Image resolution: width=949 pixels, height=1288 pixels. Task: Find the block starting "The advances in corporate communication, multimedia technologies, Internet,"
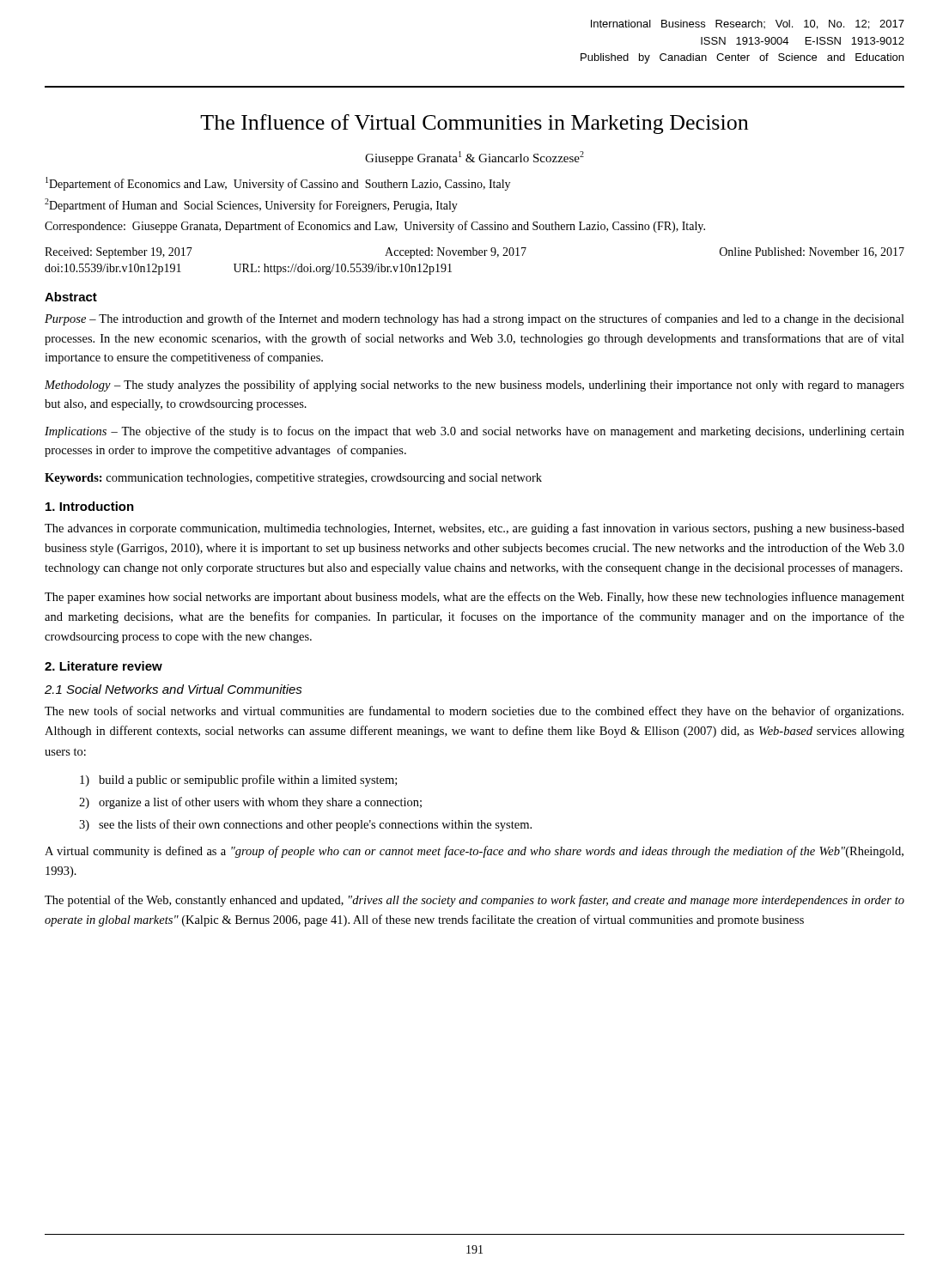point(474,548)
